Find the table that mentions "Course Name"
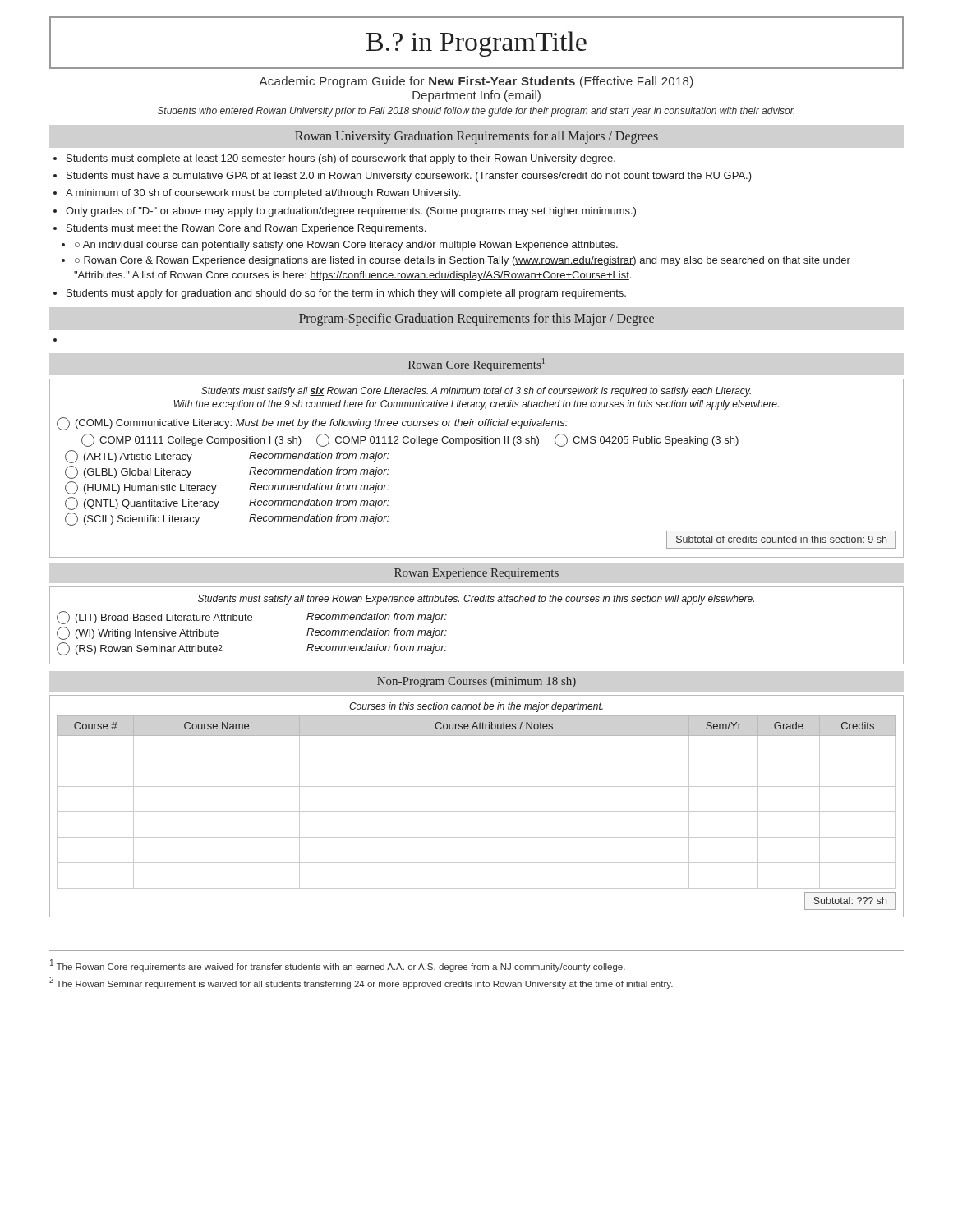This screenshot has width=953, height=1232. click(x=476, y=802)
